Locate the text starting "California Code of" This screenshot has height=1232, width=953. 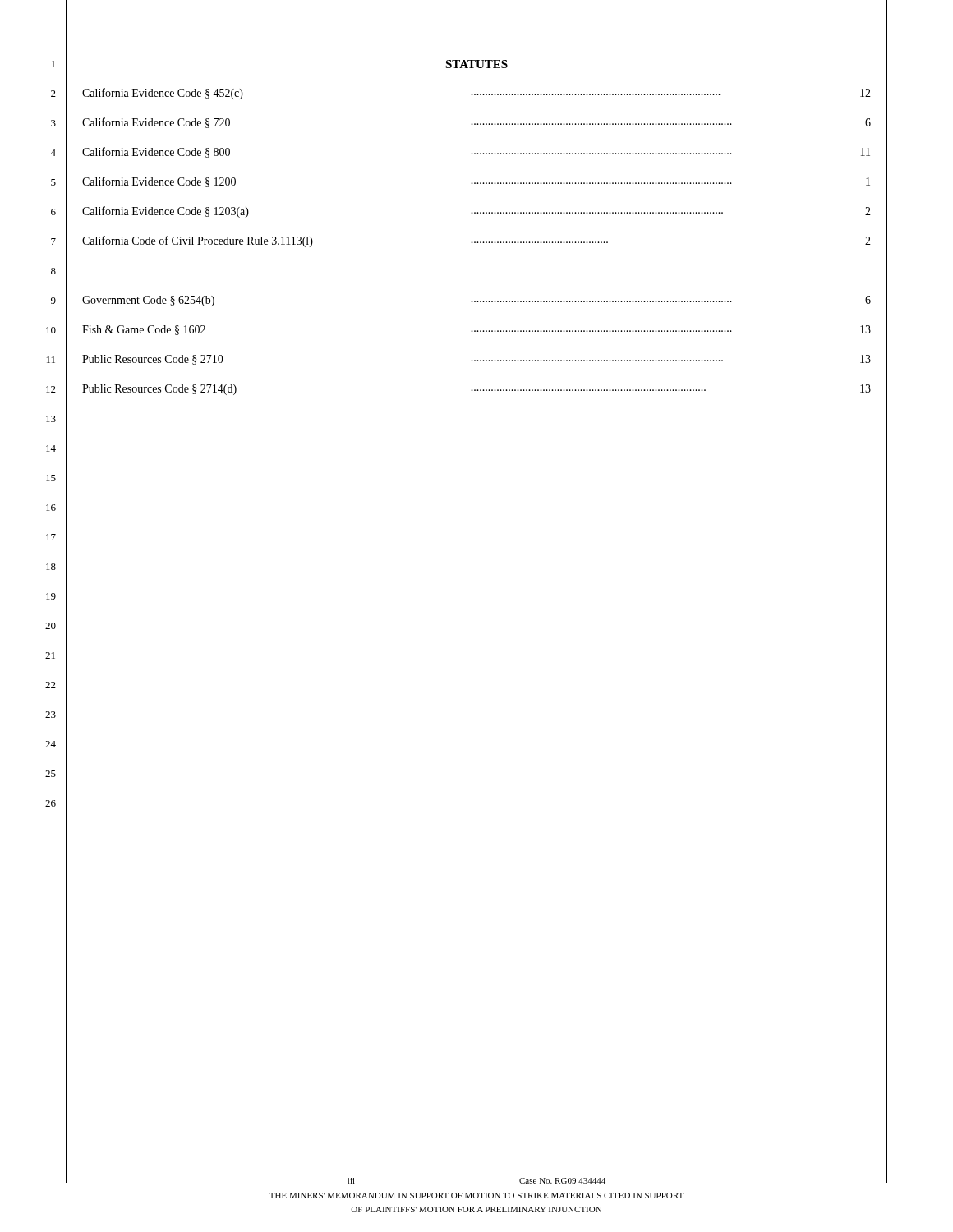point(476,241)
